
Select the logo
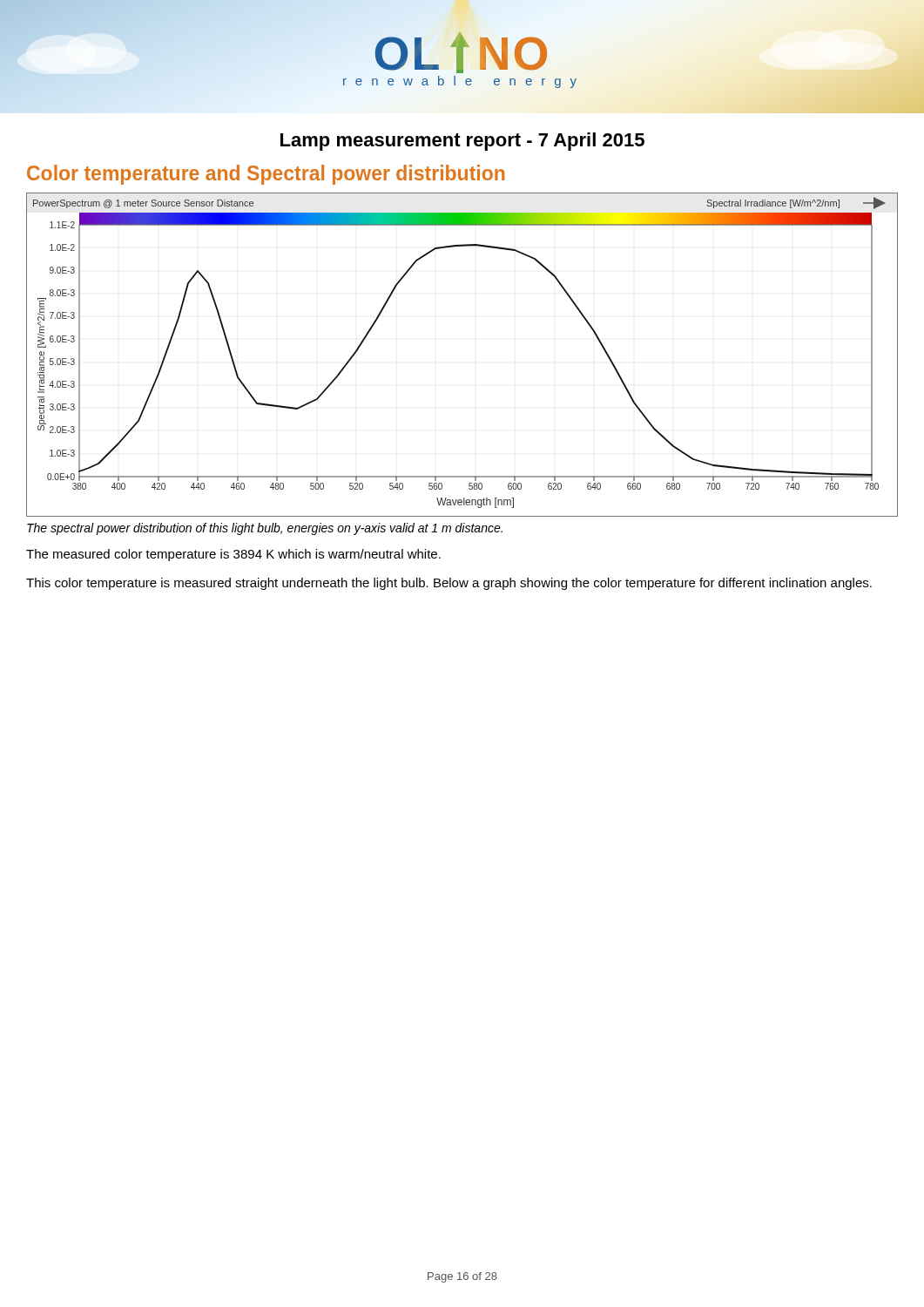coord(462,57)
